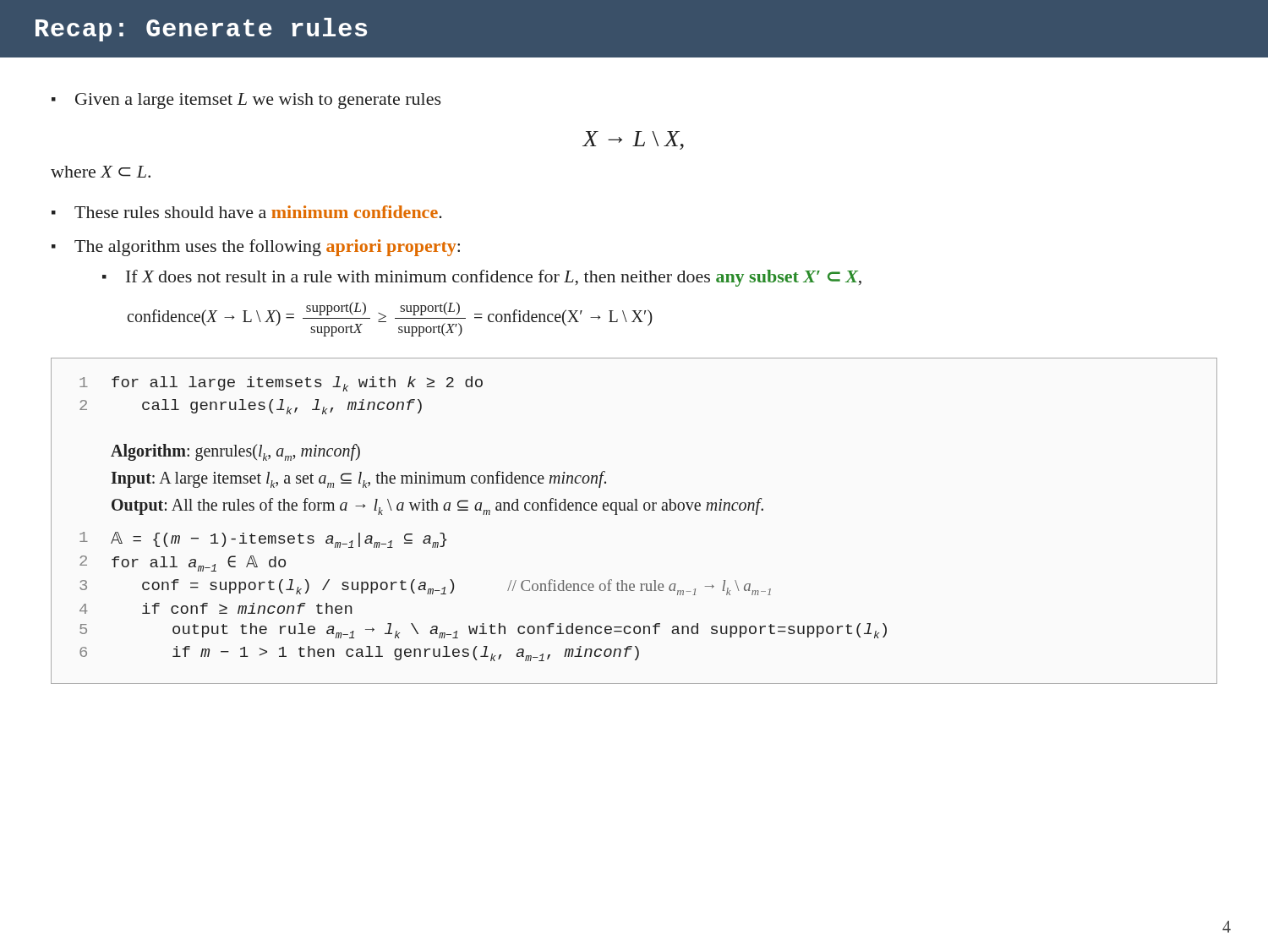The image size is (1268, 952).
Task: Click on the passage starting "where X ⊂"
Action: (x=101, y=171)
